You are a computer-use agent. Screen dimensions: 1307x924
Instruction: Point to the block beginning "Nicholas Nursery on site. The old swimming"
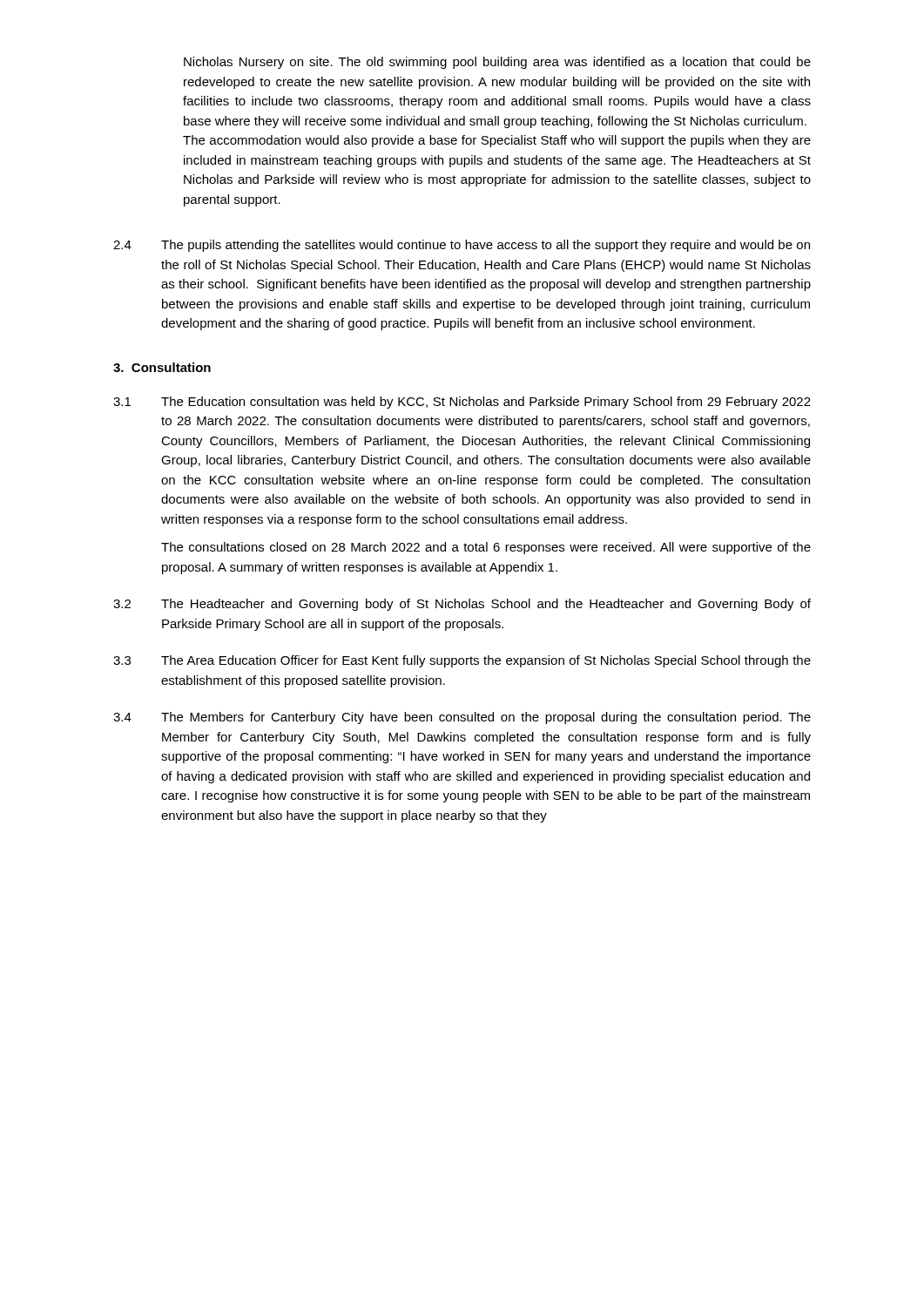[x=497, y=130]
